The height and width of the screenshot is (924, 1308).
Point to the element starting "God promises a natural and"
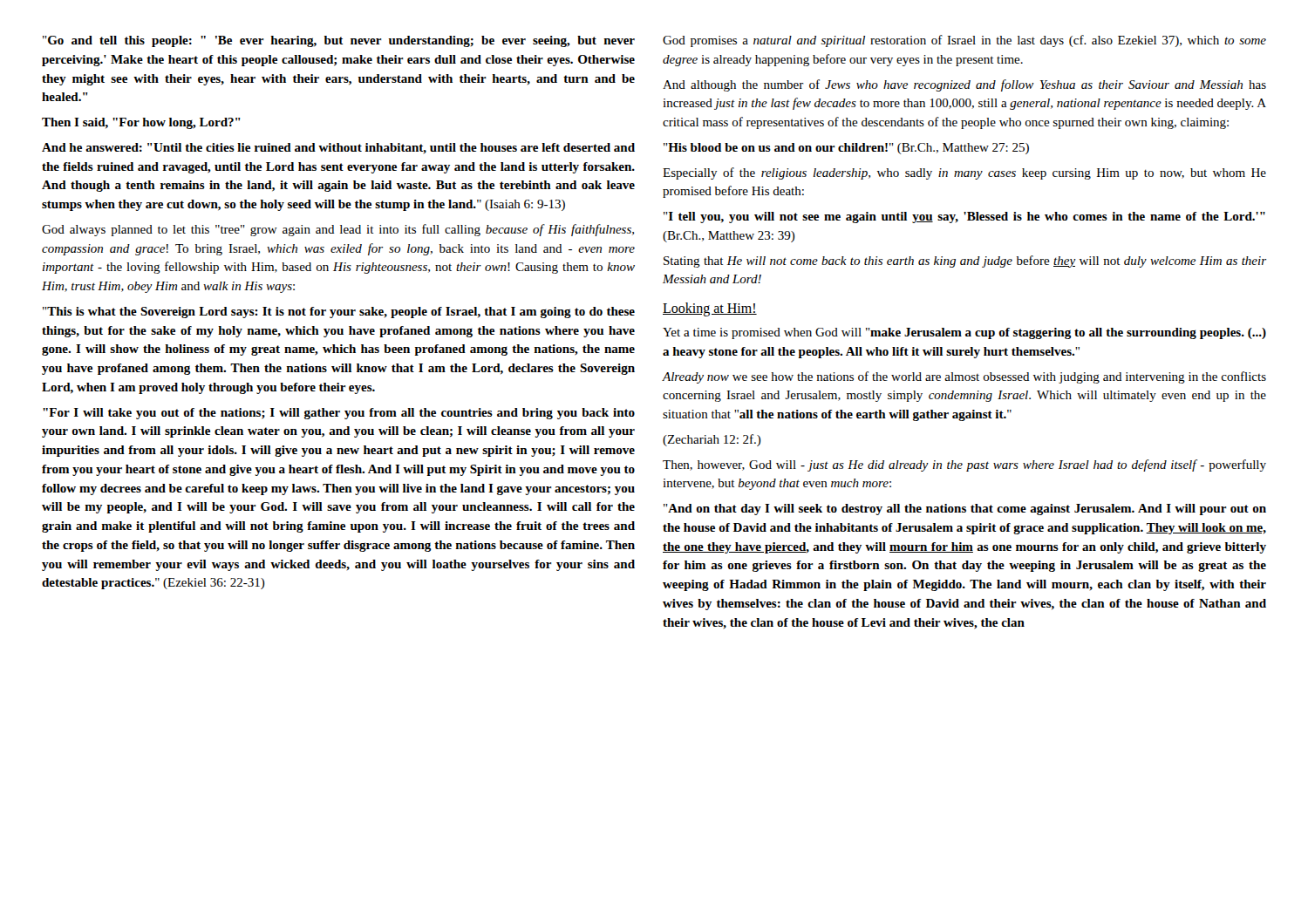tap(964, 50)
